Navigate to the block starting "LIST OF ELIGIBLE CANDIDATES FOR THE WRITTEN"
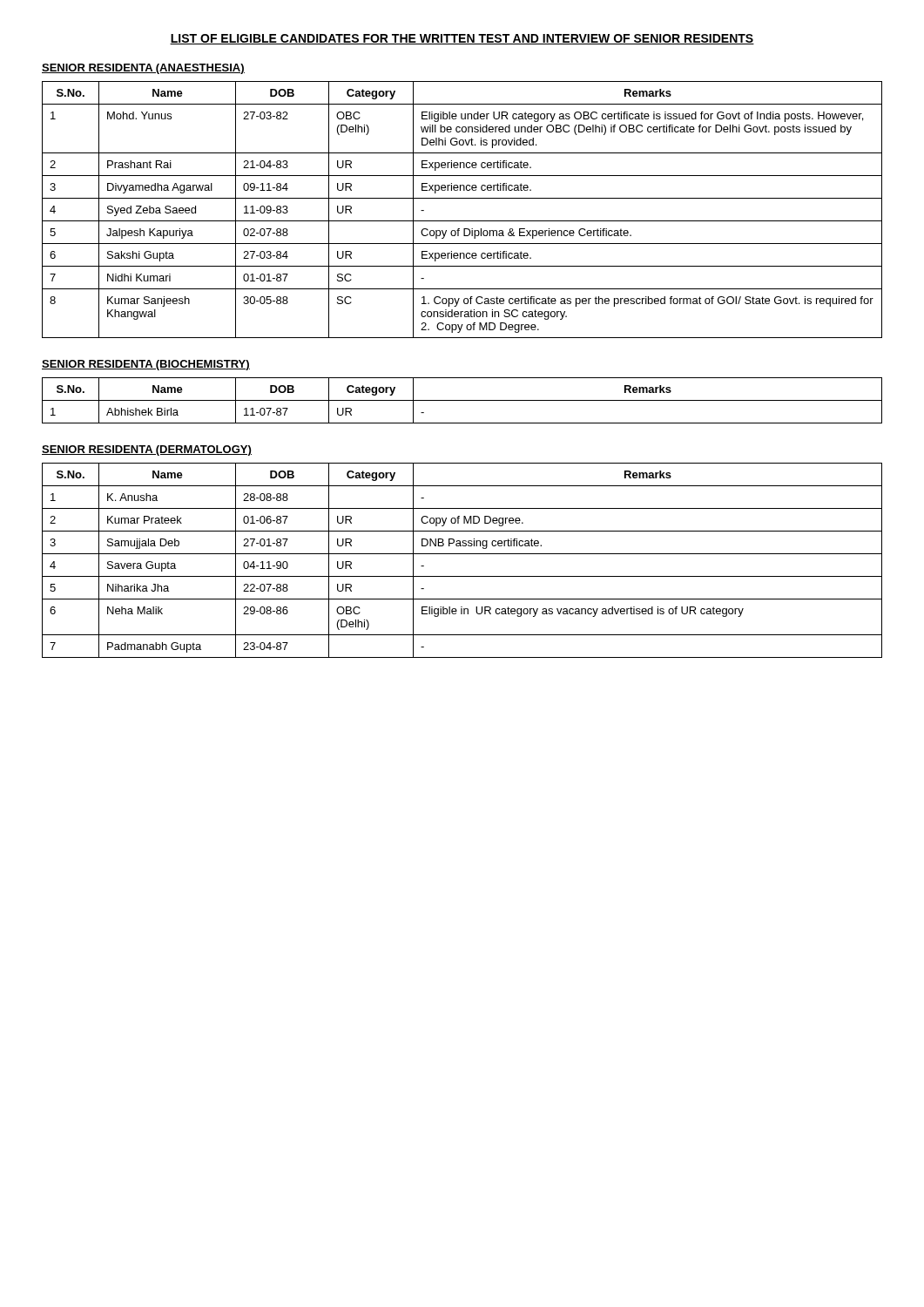The image size is (924, 1307). point(462,38)
